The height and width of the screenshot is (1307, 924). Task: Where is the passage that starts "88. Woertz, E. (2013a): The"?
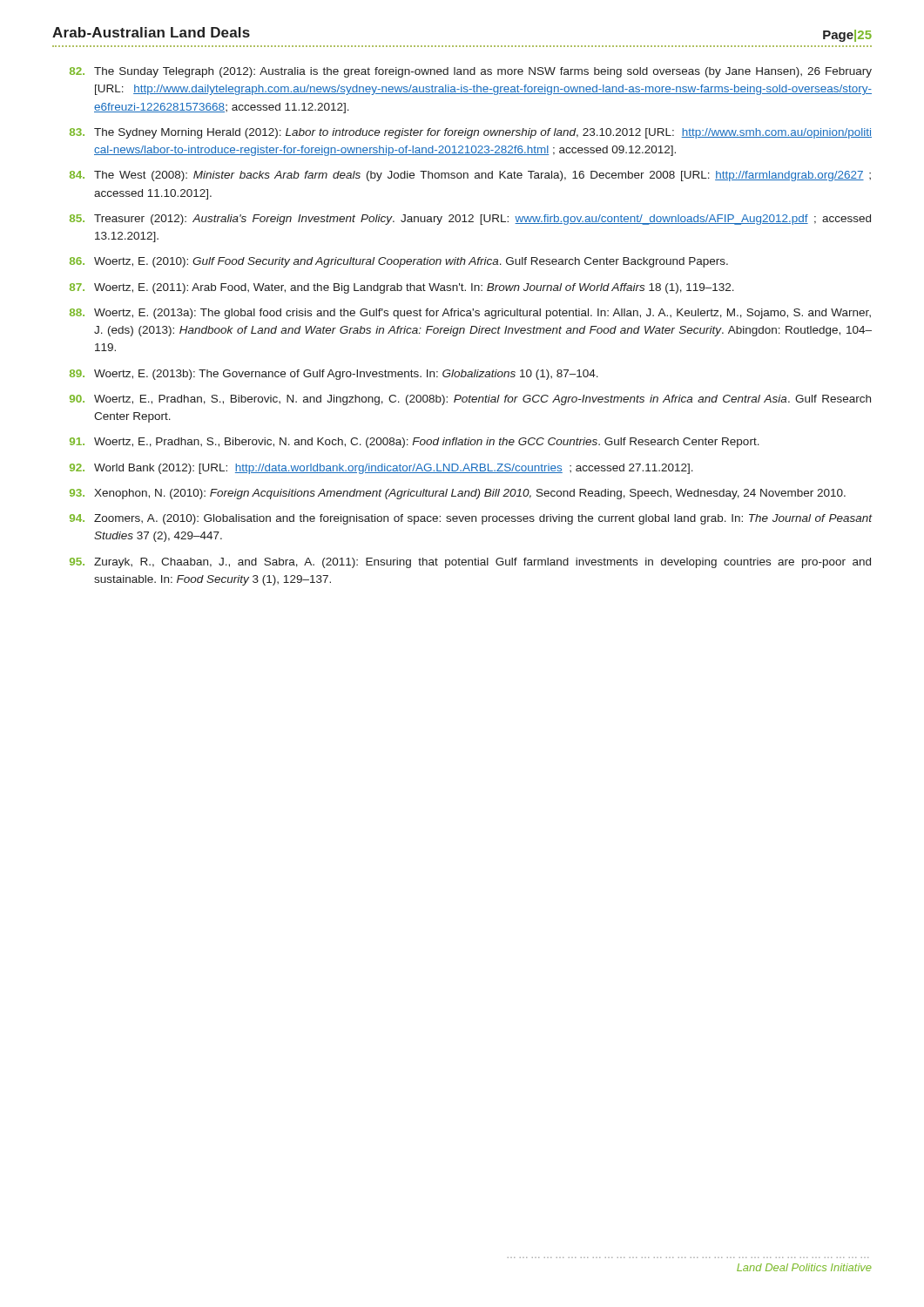pyautogui.click(x=462, y=330)
